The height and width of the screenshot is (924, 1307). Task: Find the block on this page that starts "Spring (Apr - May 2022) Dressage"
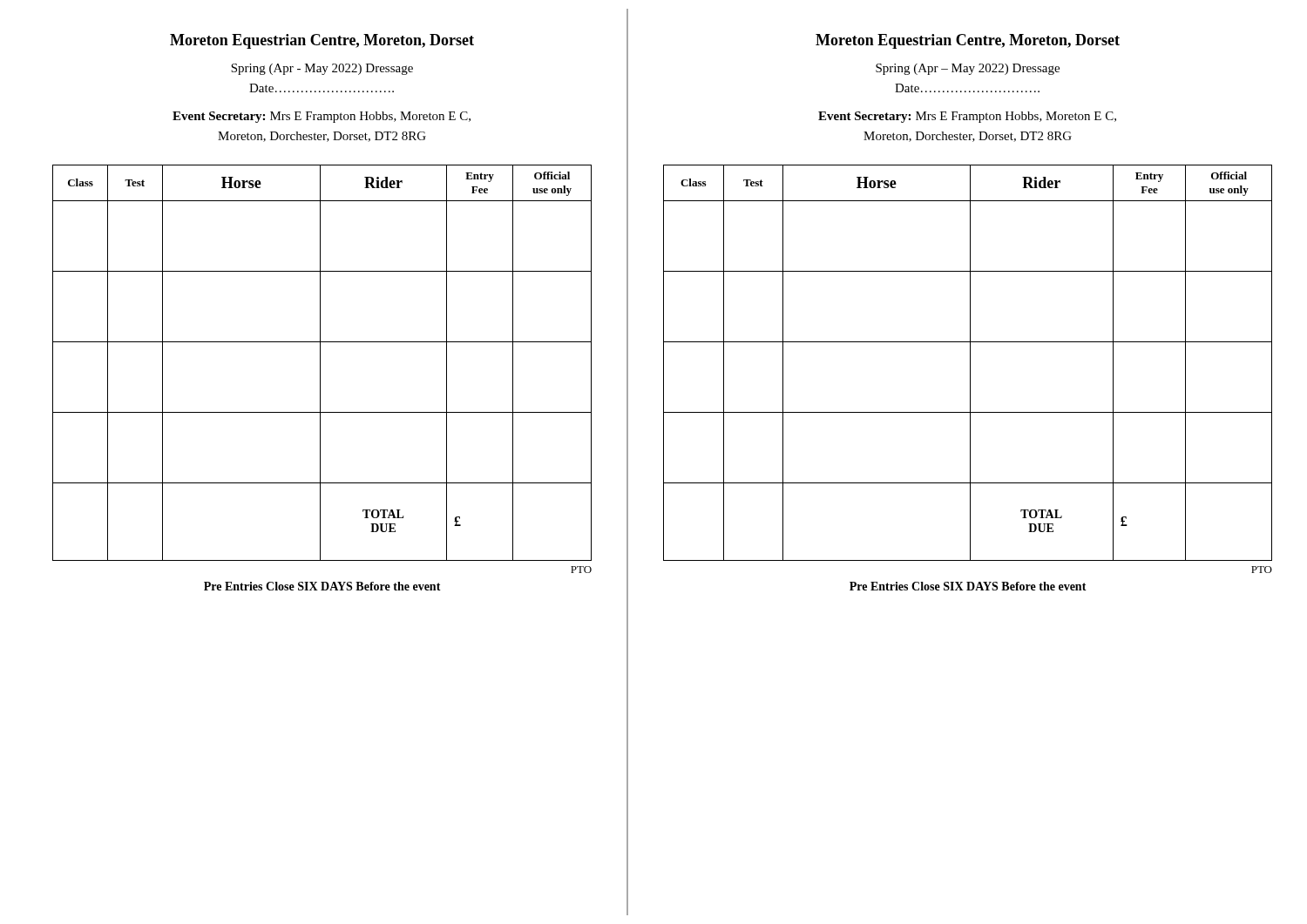(x=322, y=78)
